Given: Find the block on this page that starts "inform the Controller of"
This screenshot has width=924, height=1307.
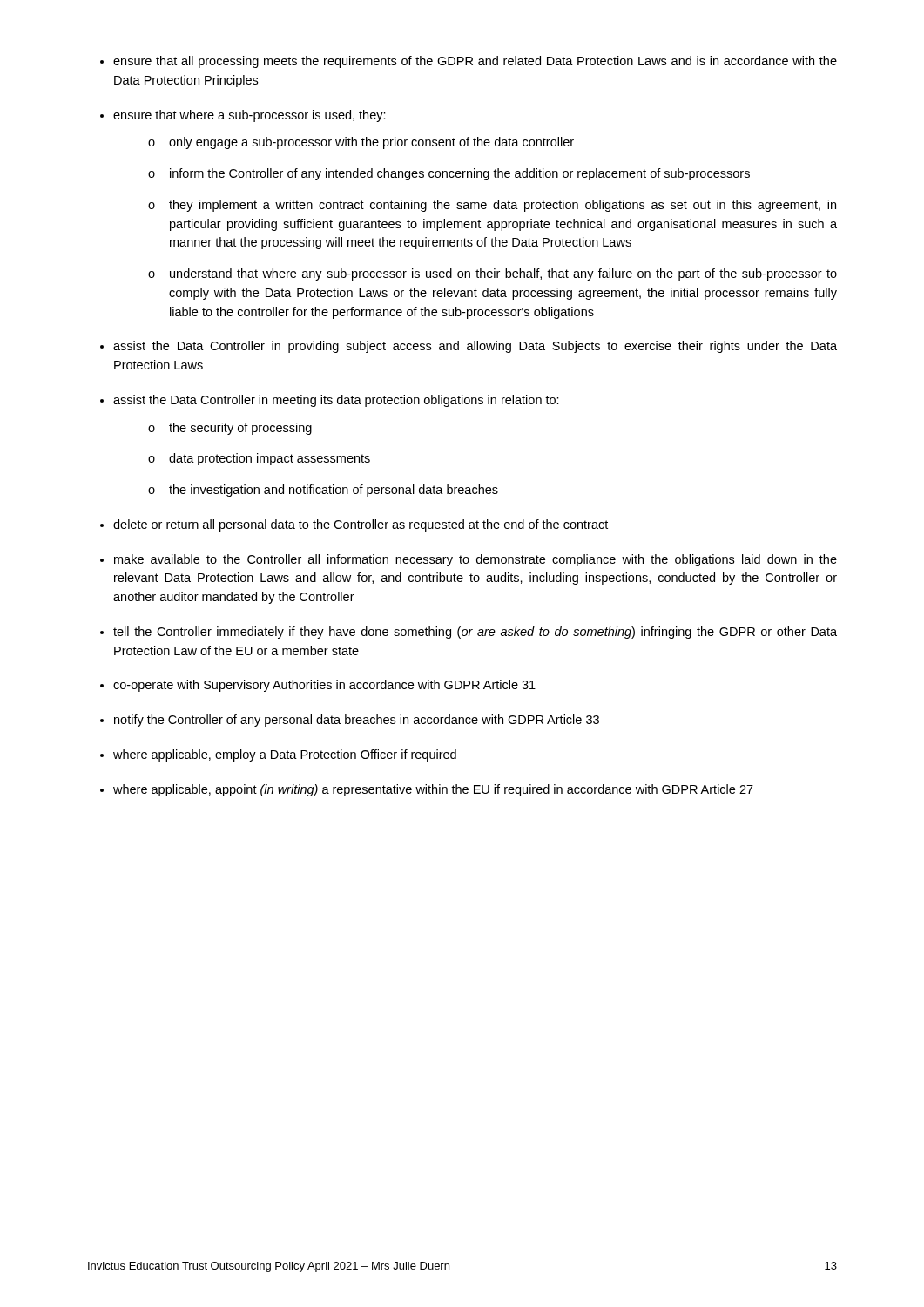Looking at the screenshot, I should pyautogui.click(x=460, y=173).
